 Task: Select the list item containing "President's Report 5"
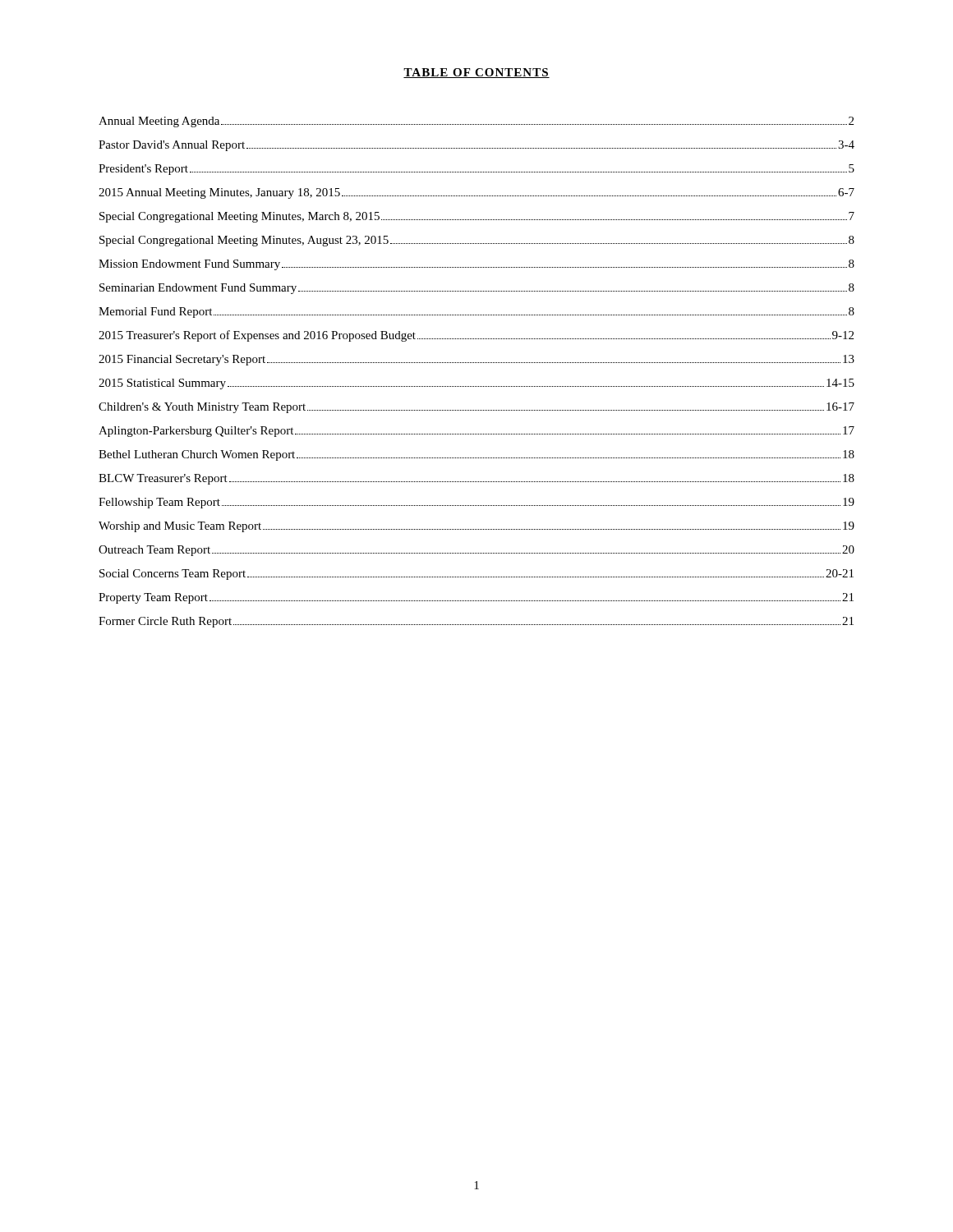476,169
